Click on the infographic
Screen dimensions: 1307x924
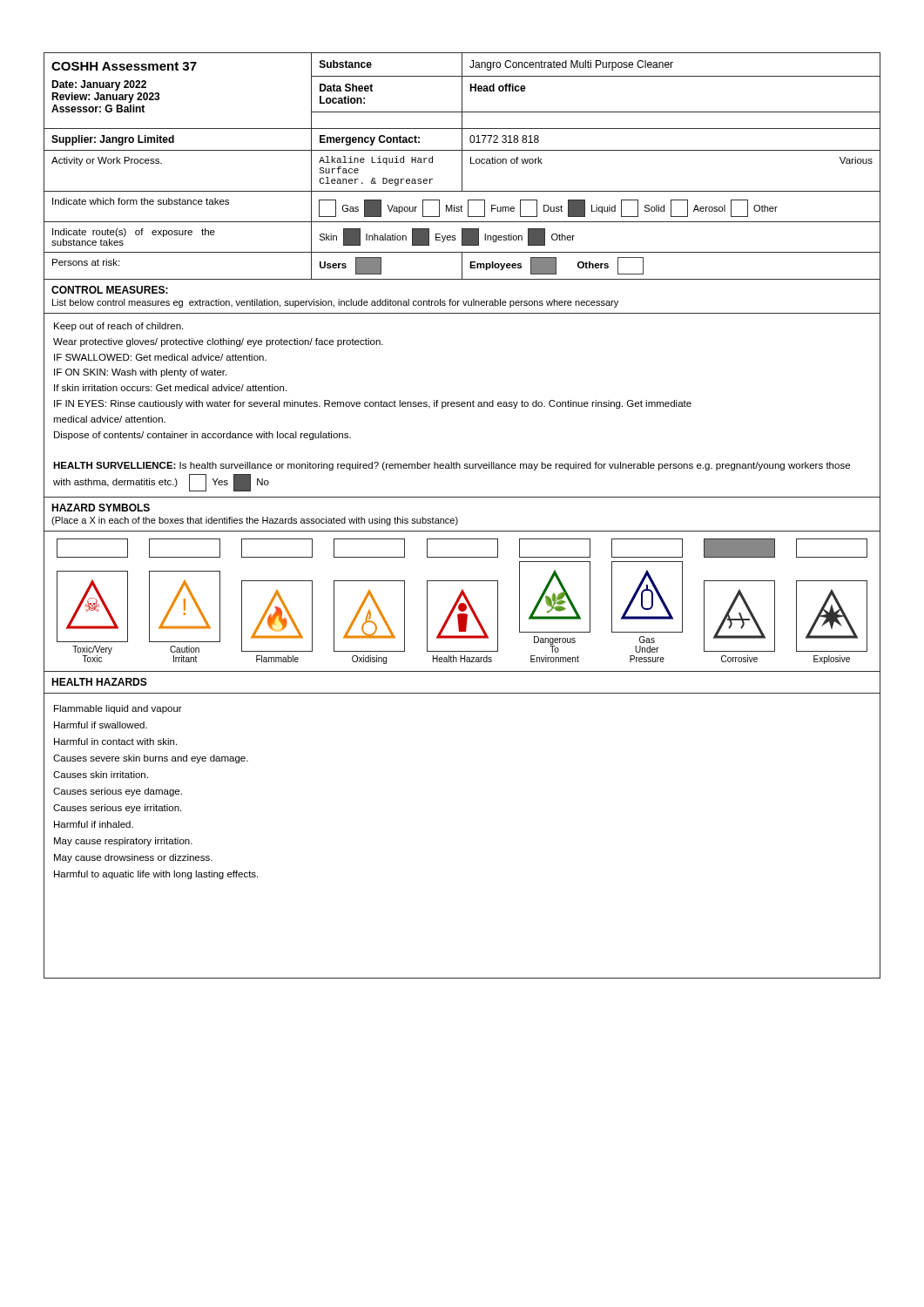pos(462,602)
